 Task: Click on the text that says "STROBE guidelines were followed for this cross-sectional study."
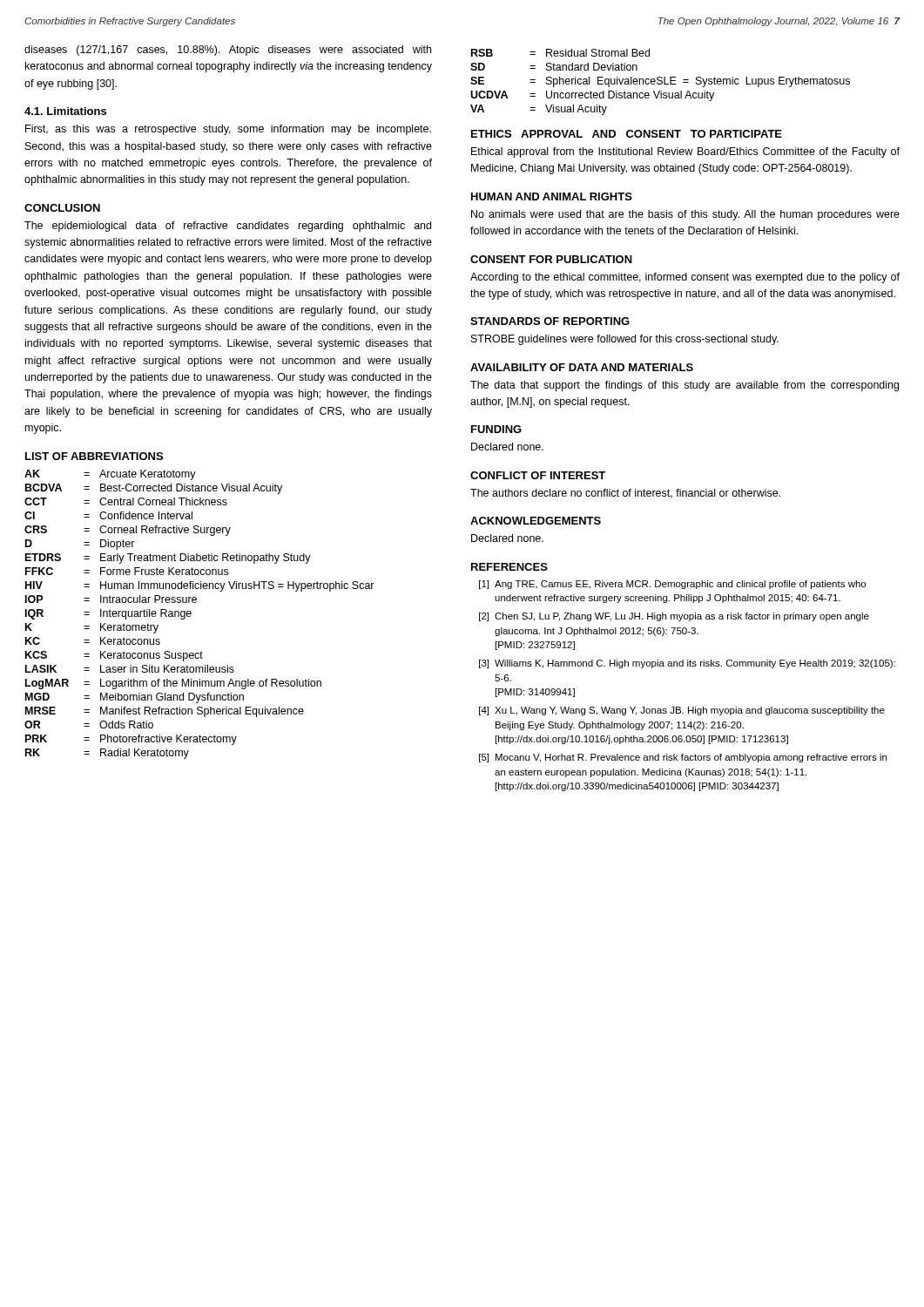pyautogui.click(x=625, y=339)
